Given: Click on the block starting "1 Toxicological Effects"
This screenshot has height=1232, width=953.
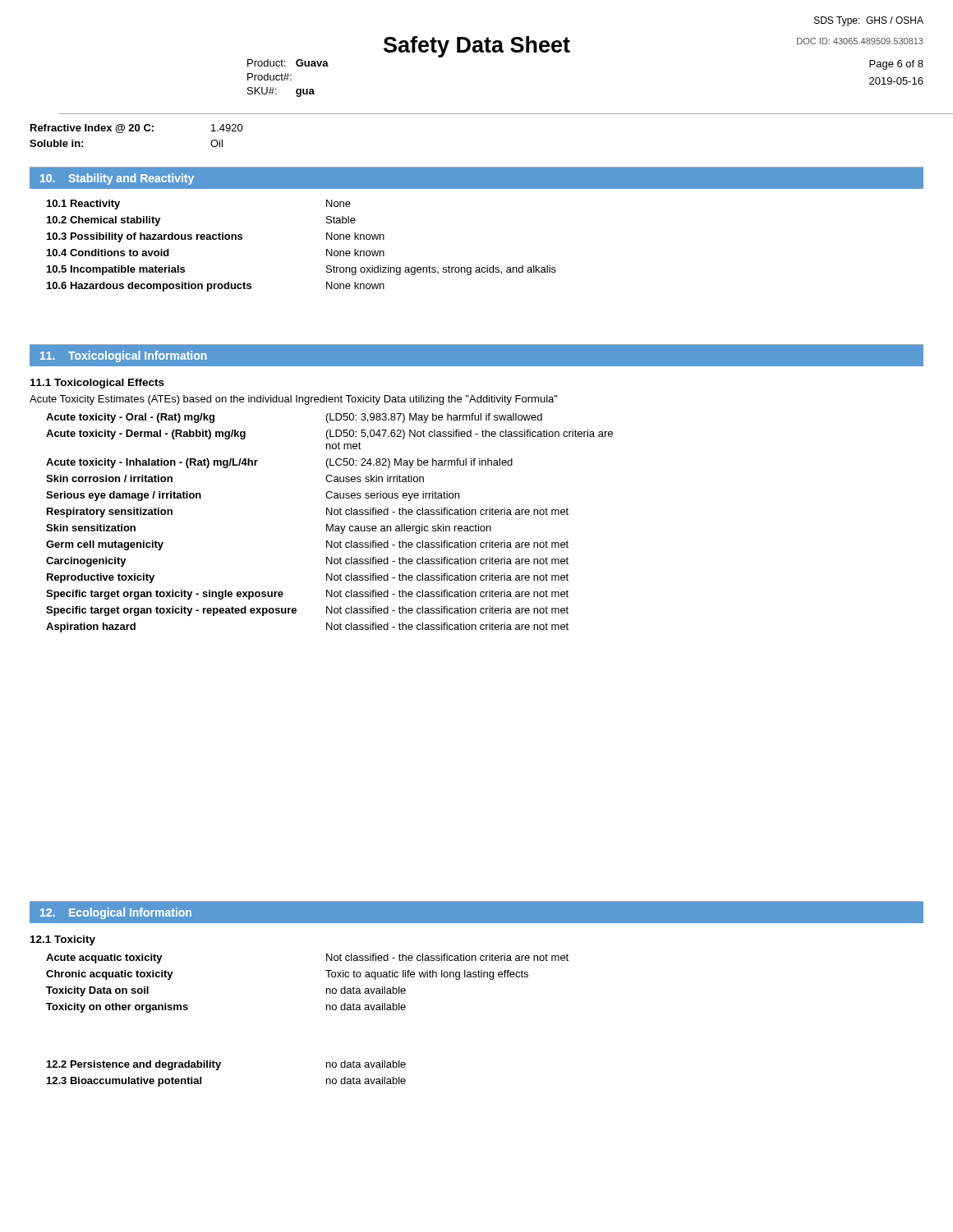Looking at the screenshot, I should (97, 382).
